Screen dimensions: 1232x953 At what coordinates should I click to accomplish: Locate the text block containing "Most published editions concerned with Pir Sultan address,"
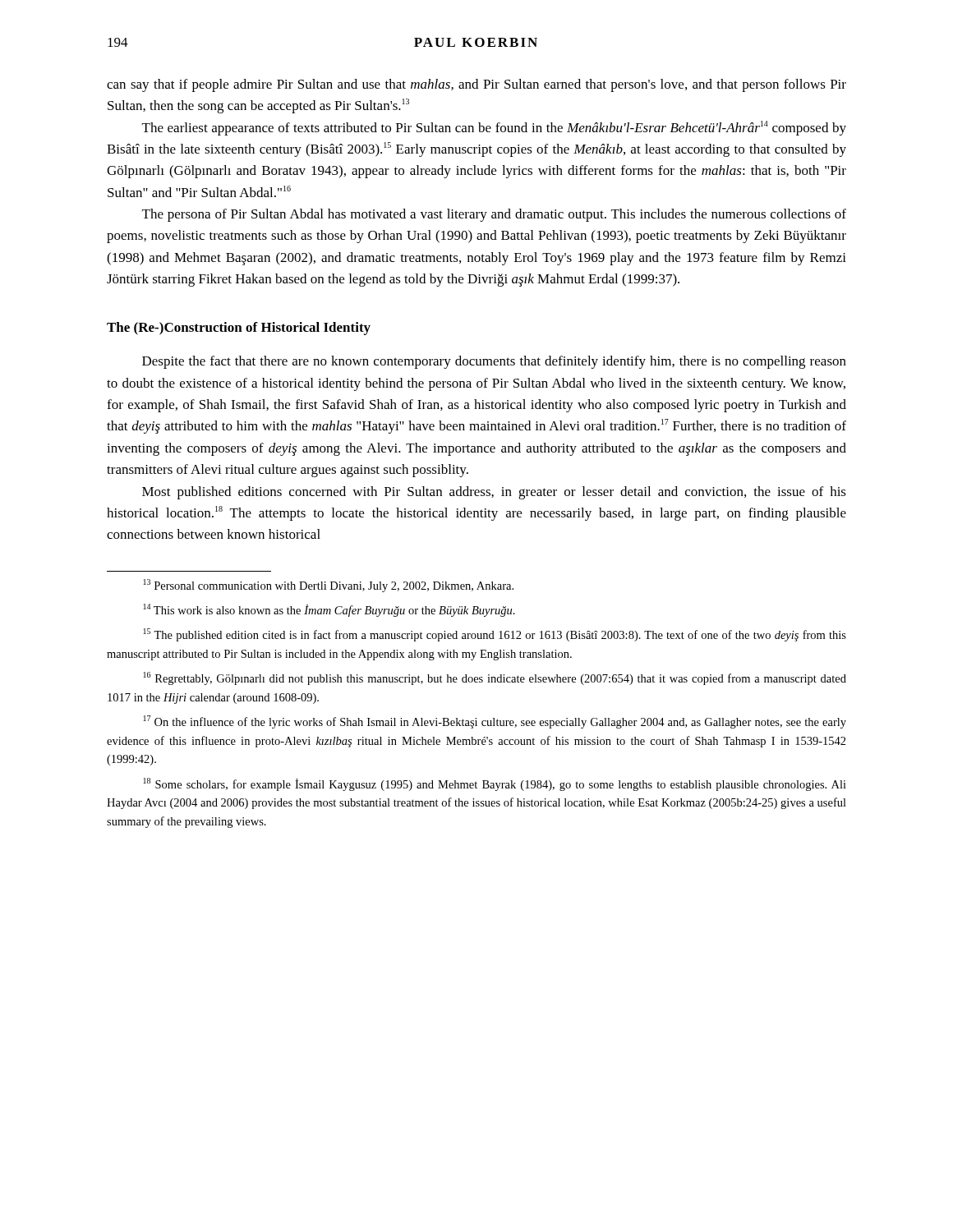tap(476, 513)
